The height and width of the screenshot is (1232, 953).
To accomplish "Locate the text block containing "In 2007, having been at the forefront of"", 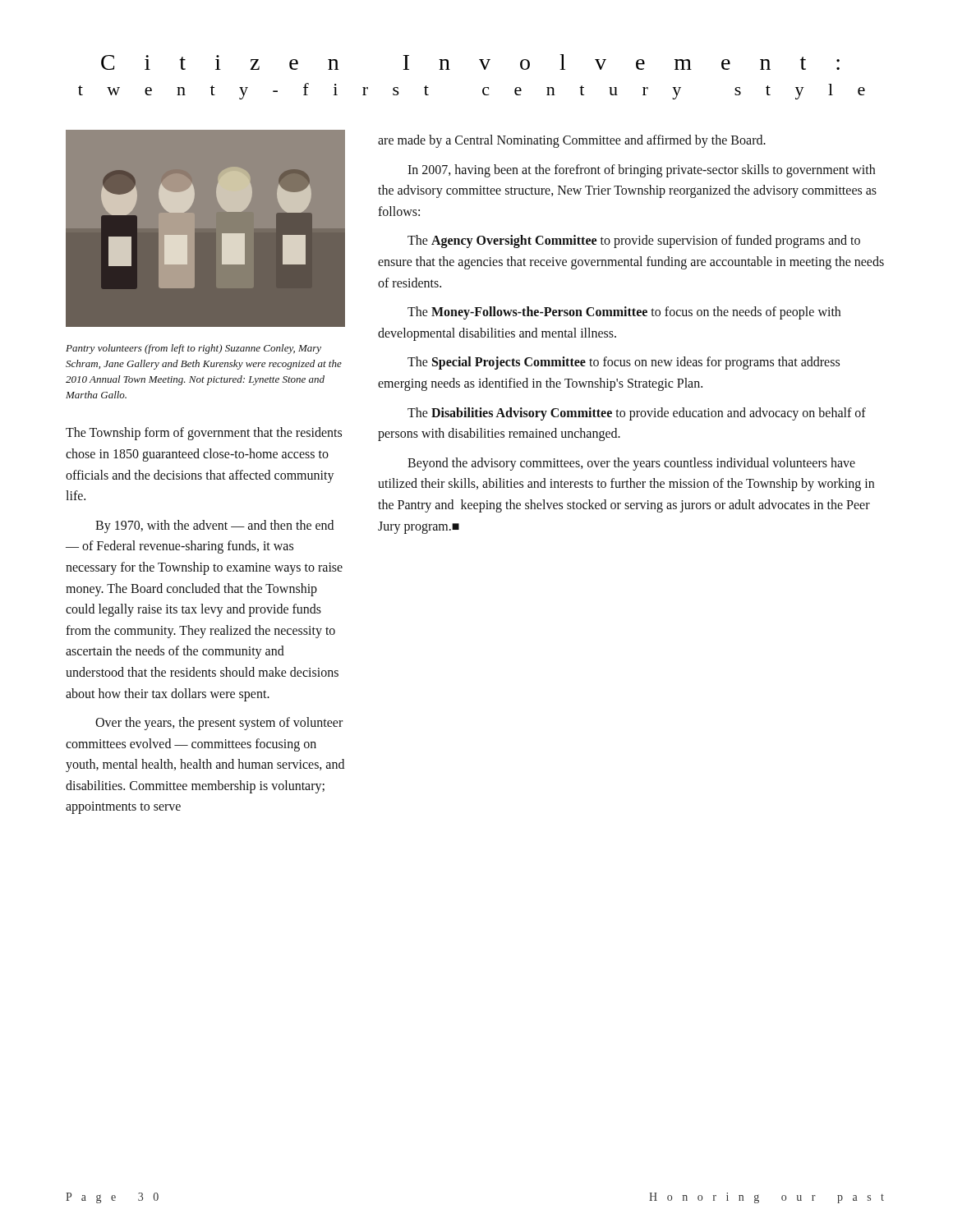I will (633, 191).
